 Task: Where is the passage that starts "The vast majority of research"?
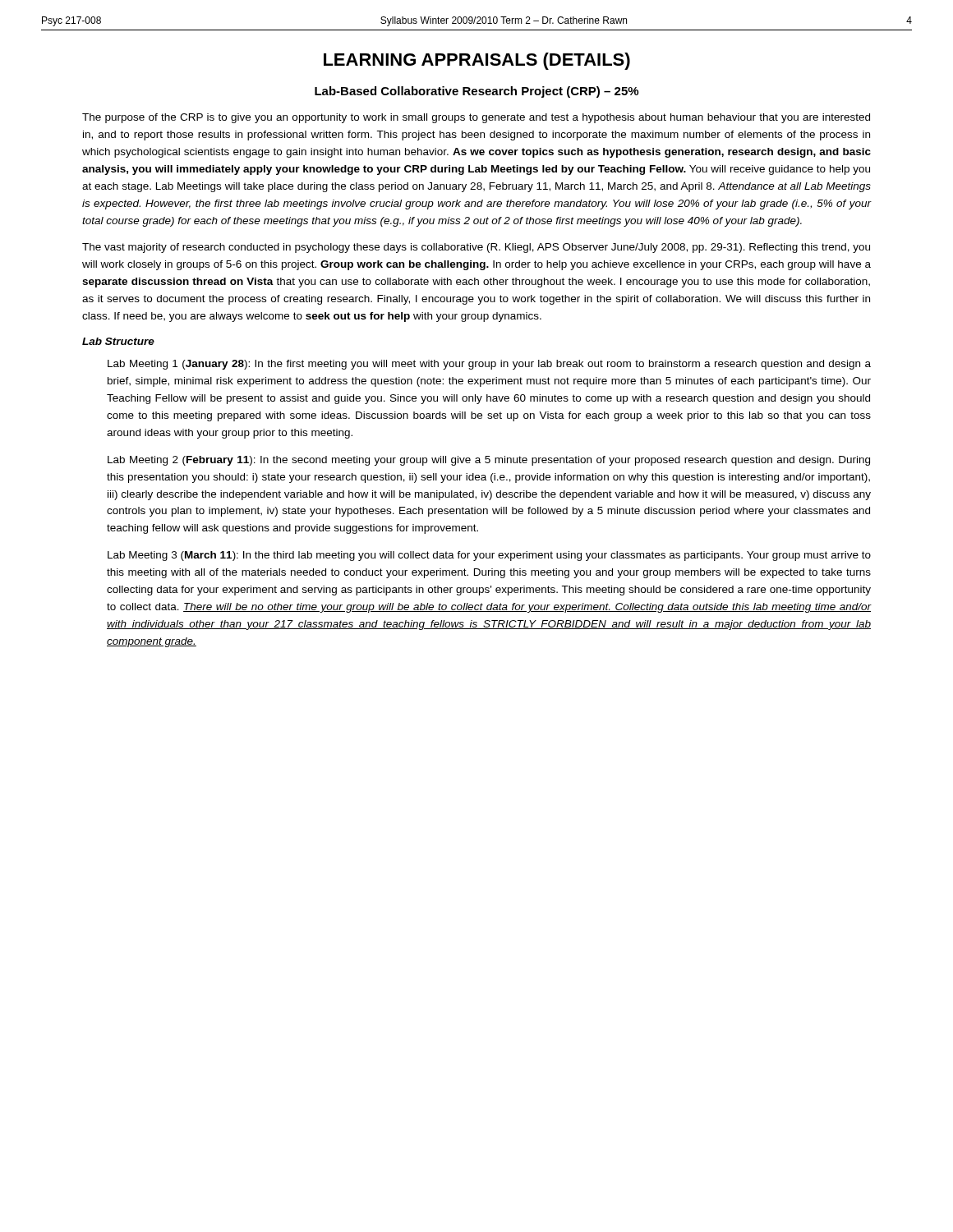point(476,282)
